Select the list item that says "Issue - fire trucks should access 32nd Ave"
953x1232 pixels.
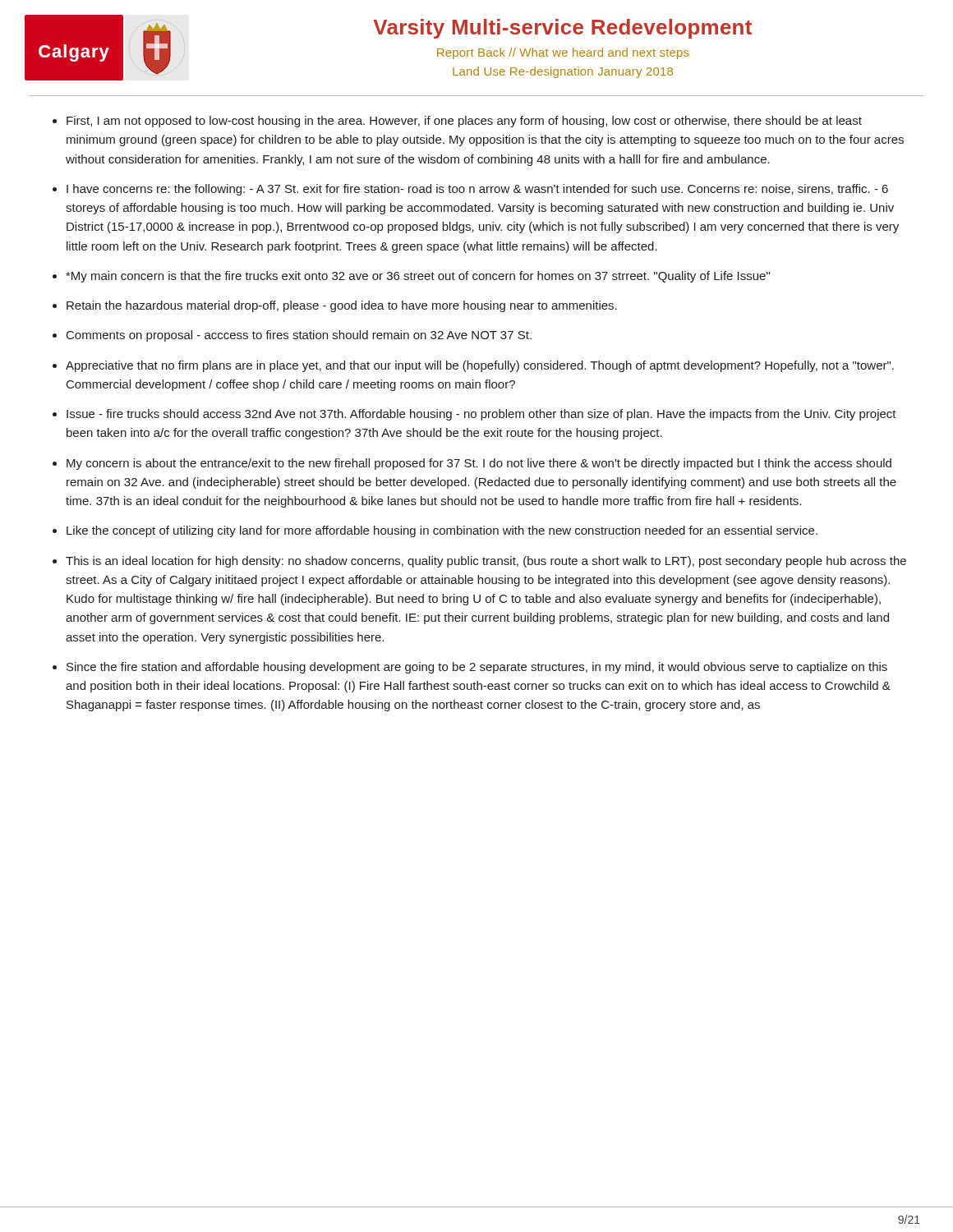pos(481,423)
